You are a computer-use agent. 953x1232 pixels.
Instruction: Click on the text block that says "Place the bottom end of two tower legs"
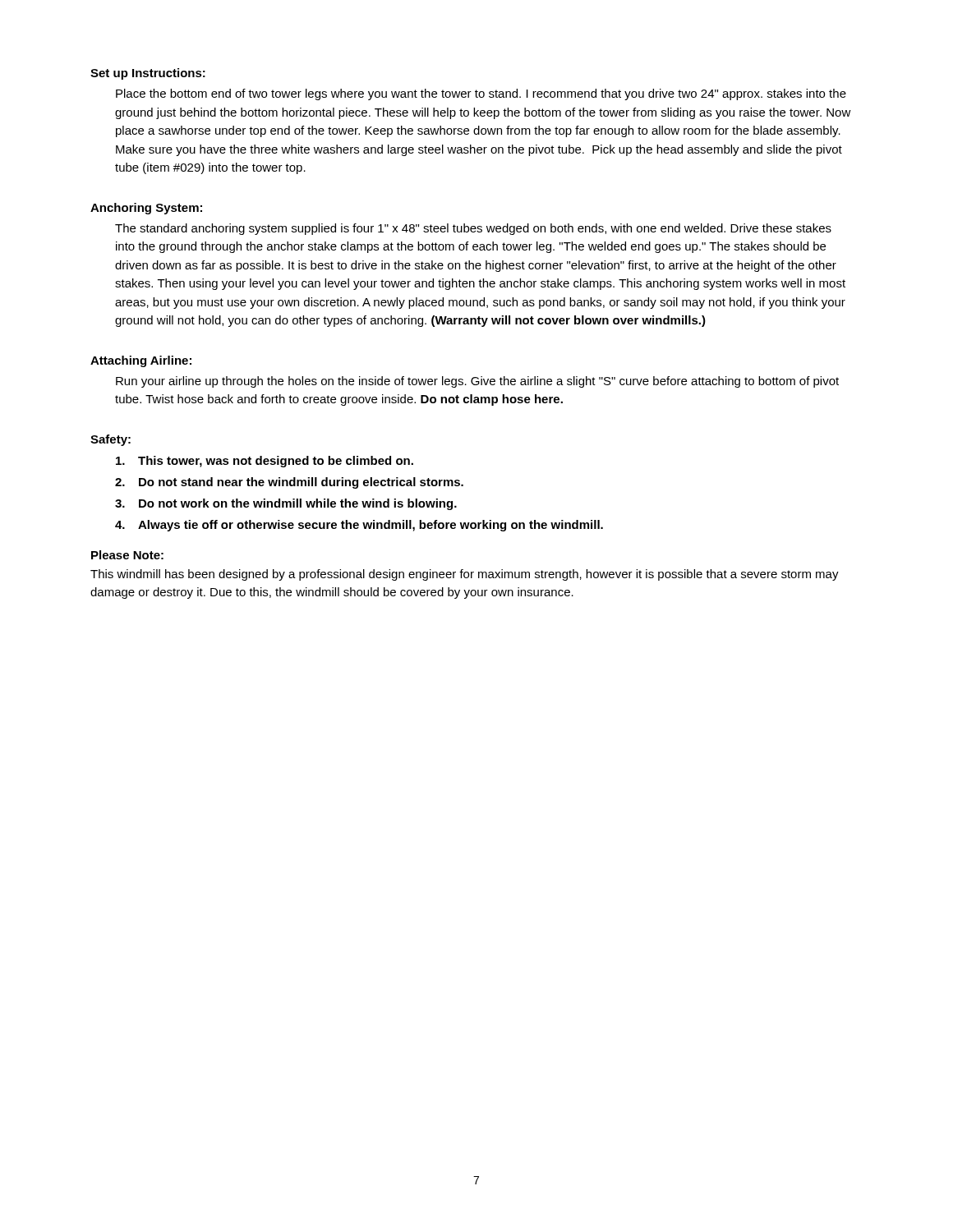pyautogui.click(x=483, y=130)
